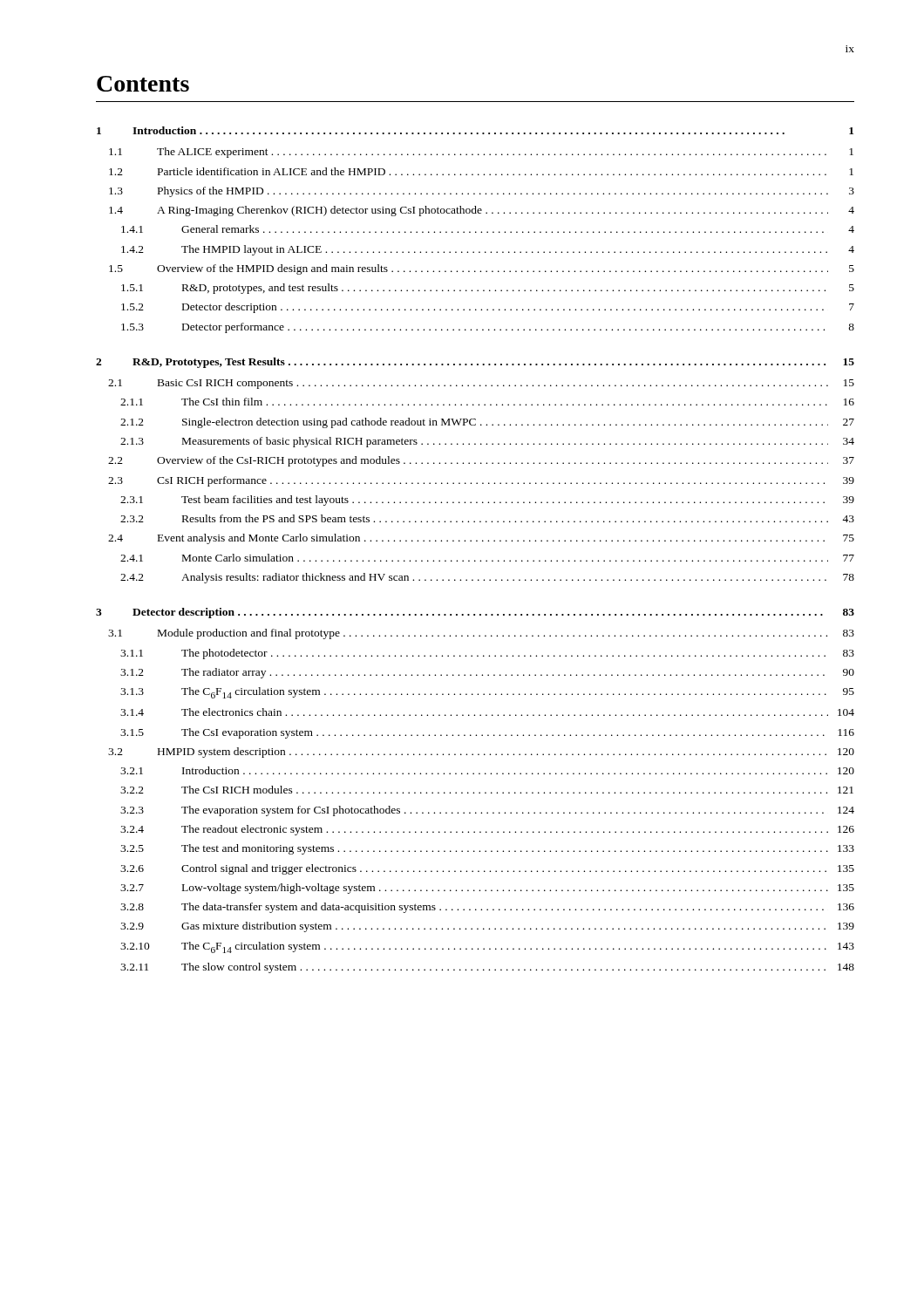Select the list item with the text "3.2.7 Low-voltage system/high-voltage system 135"
The height and width of the screenshot is (1308, 924).
(475, 888)
